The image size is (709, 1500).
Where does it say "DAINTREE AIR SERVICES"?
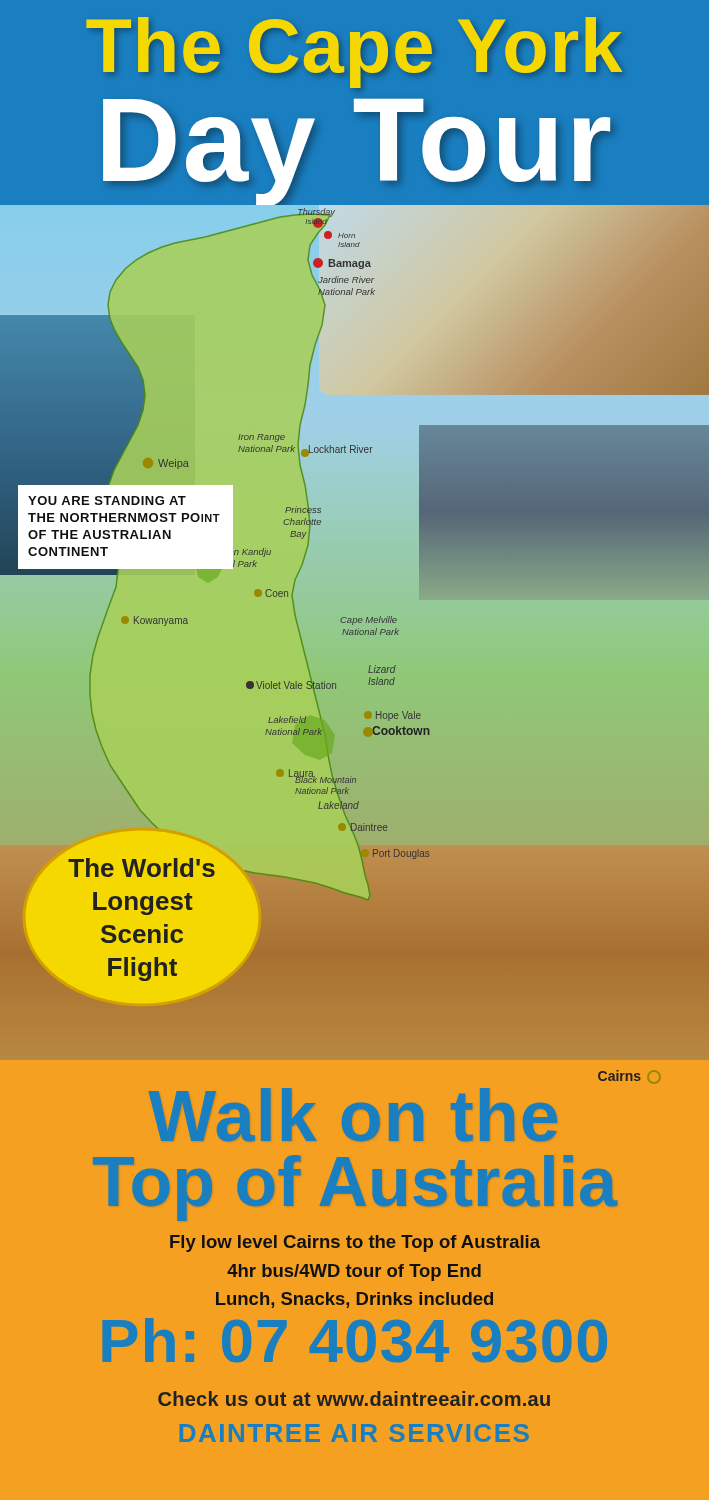[354, 1433]
